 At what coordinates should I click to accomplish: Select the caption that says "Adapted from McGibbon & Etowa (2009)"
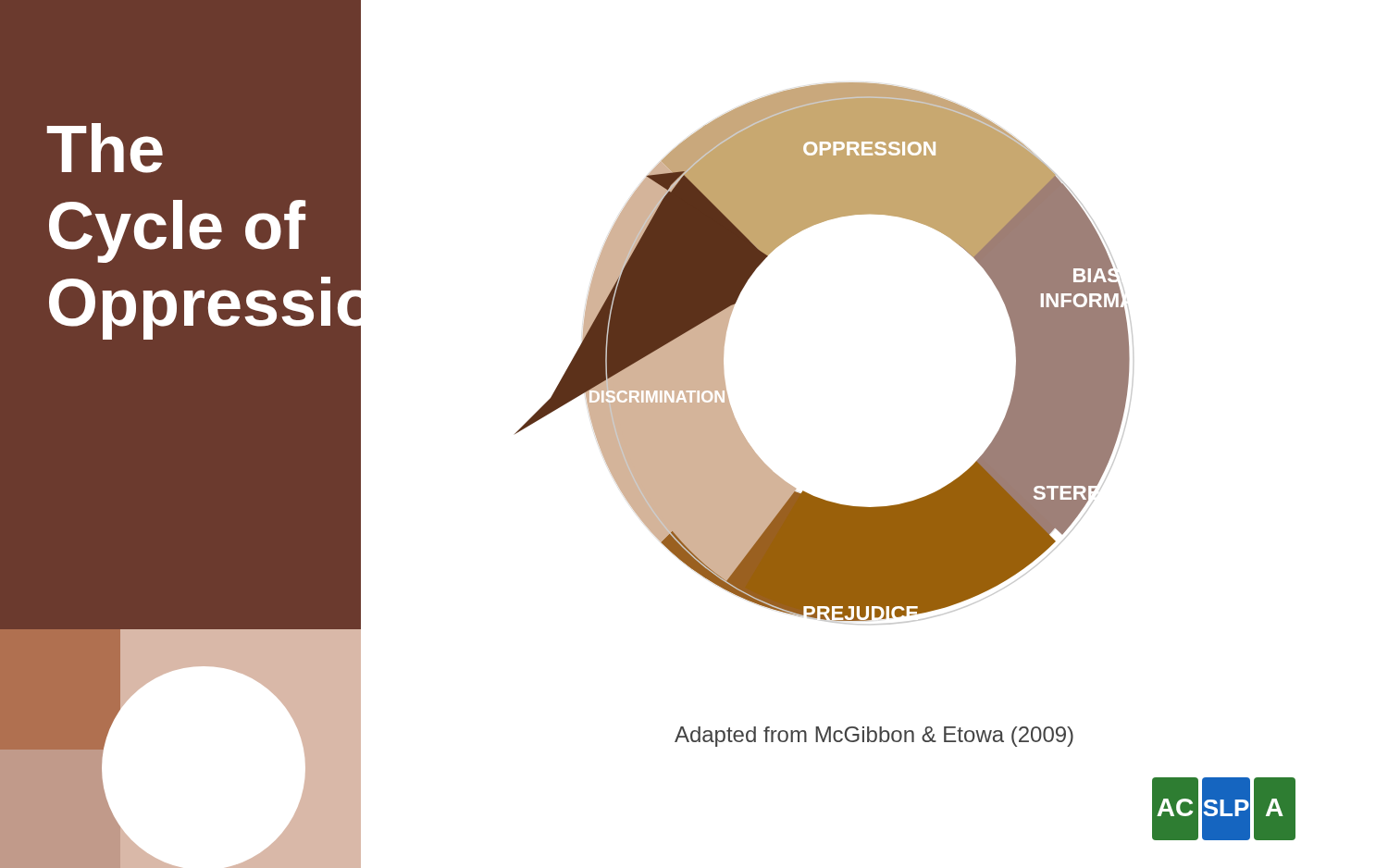(x=874, y=734)
